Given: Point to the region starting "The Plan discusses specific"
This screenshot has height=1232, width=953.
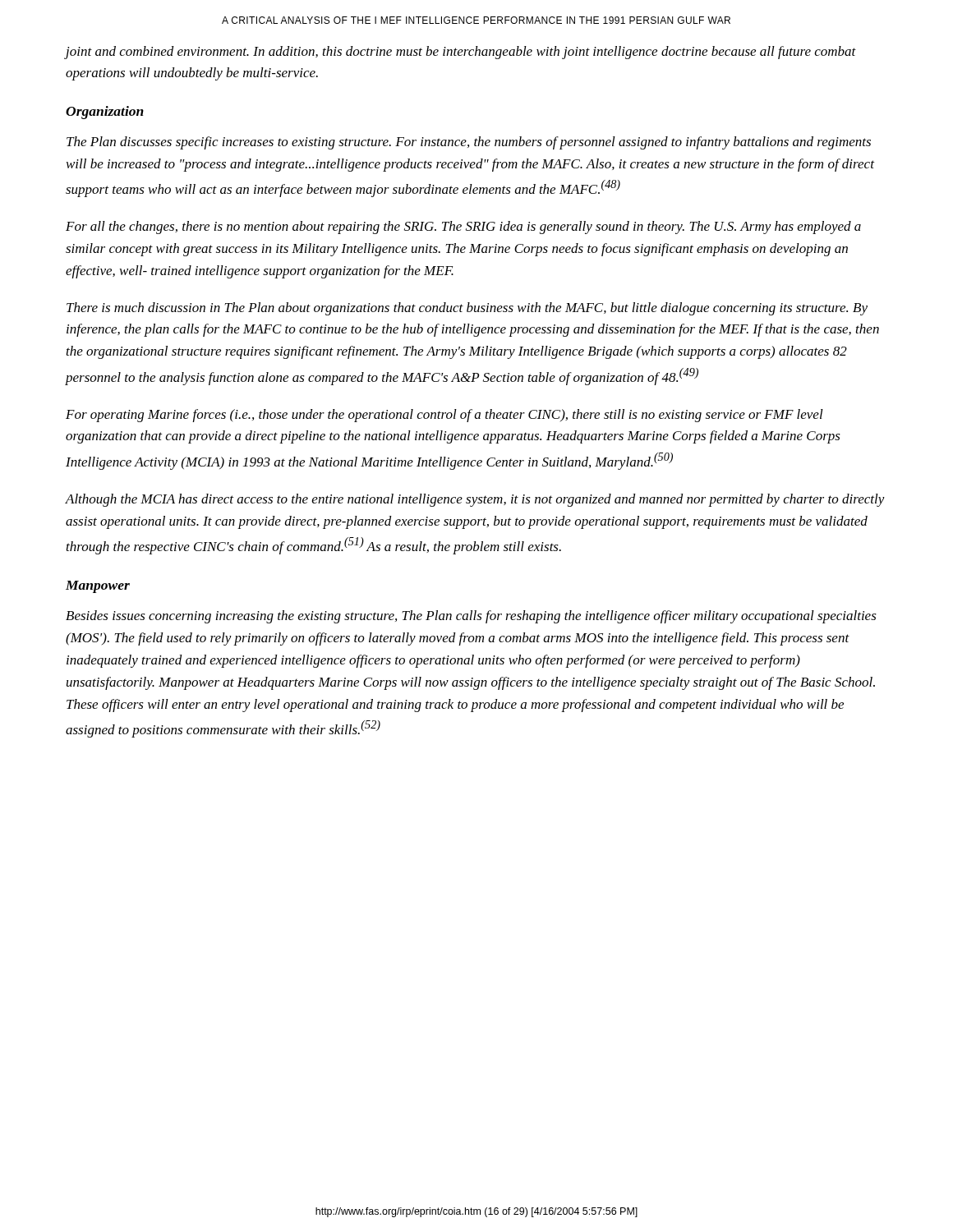Looking at the screenshot, I should [x=470, y=165].
